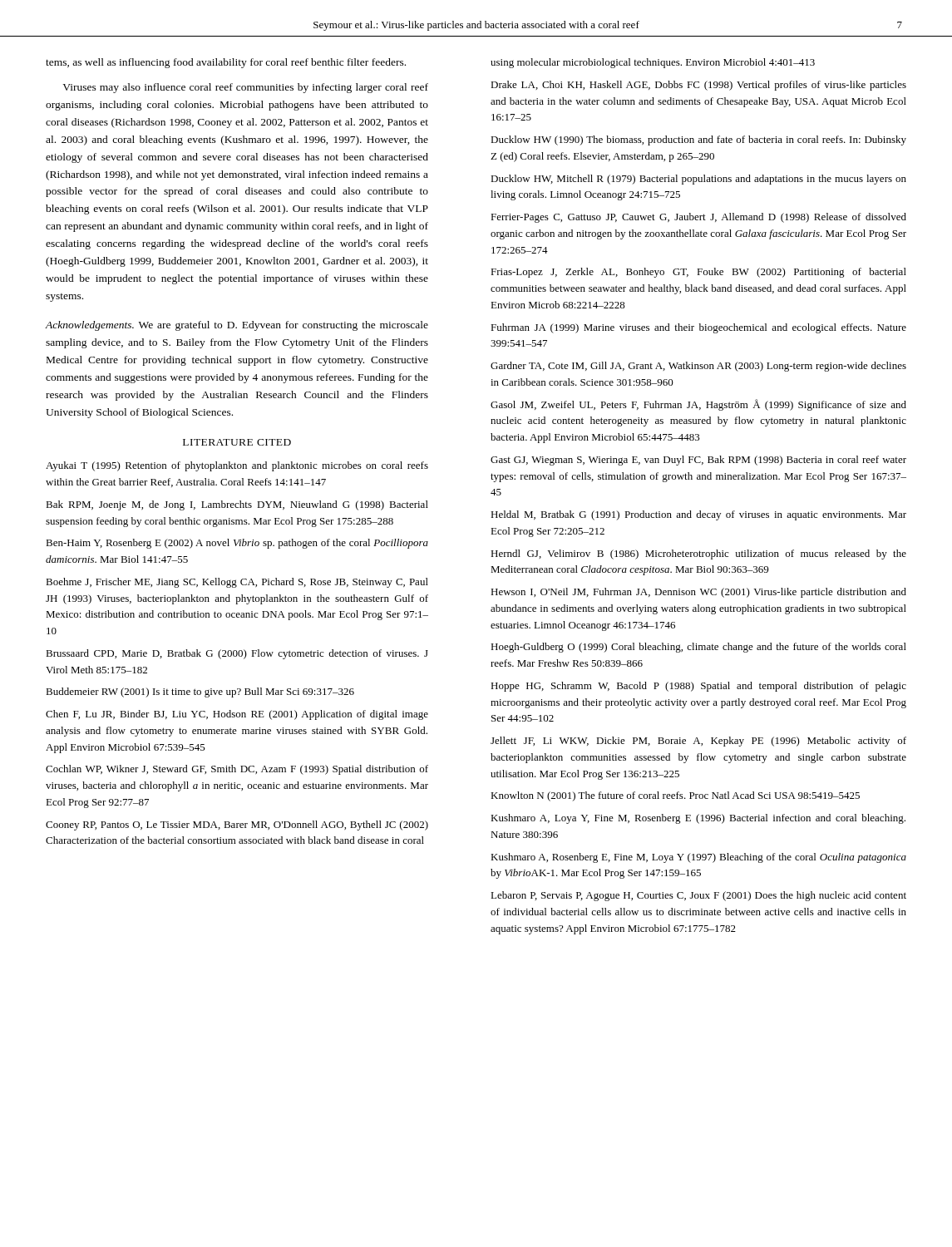Viewport: 952px width, 1247px height.
Task: Click on the list item that reads "Hoegh-Guldberg O (1999) Coral bleaching, climate"
Action: pyautogui.click(x=698, y=655)
